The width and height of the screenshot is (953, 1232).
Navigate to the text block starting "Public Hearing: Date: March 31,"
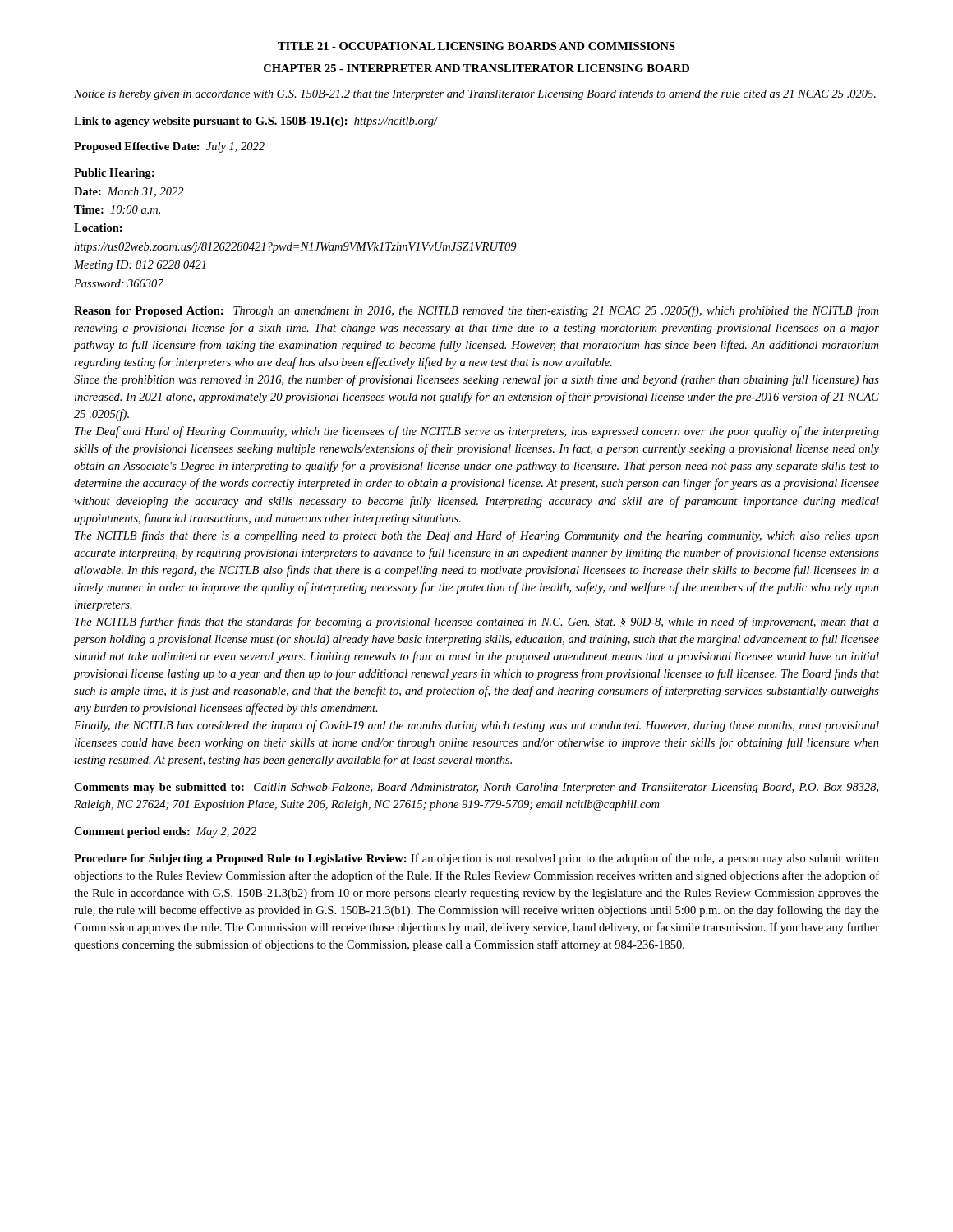point(114,174)
